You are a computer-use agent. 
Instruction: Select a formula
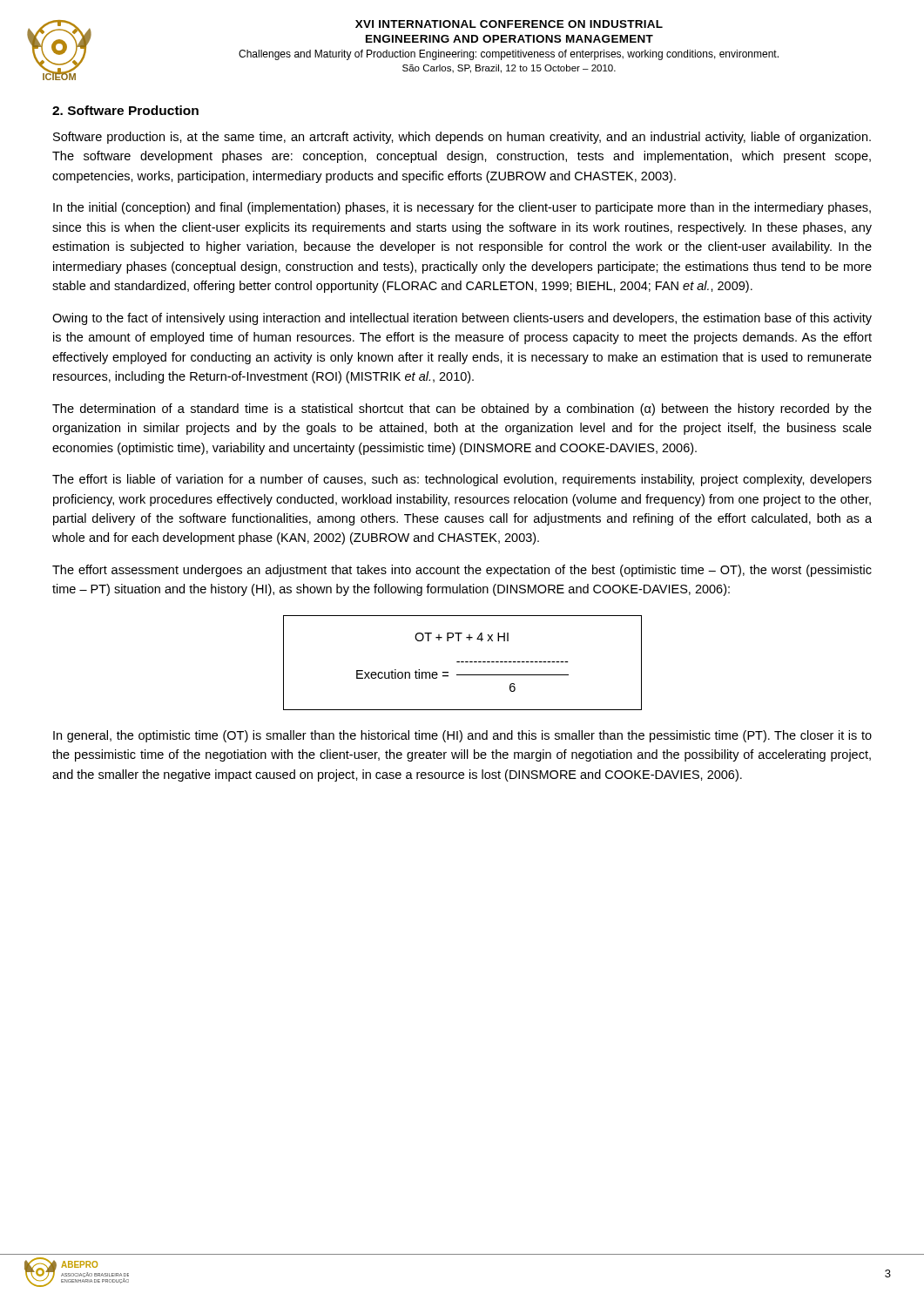coord(462,663)
